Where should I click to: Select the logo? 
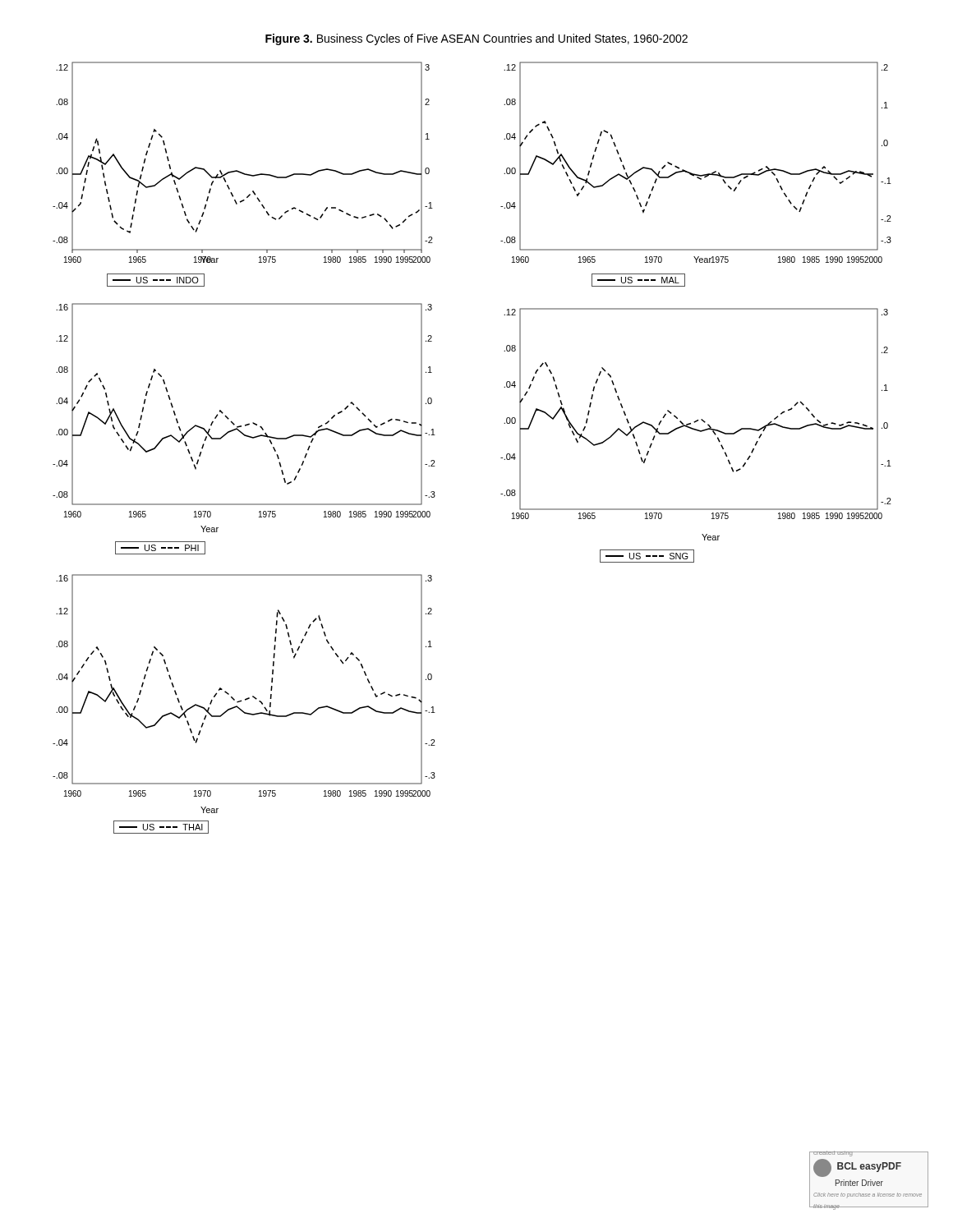pyautogui.click(x=869, y=1179)
